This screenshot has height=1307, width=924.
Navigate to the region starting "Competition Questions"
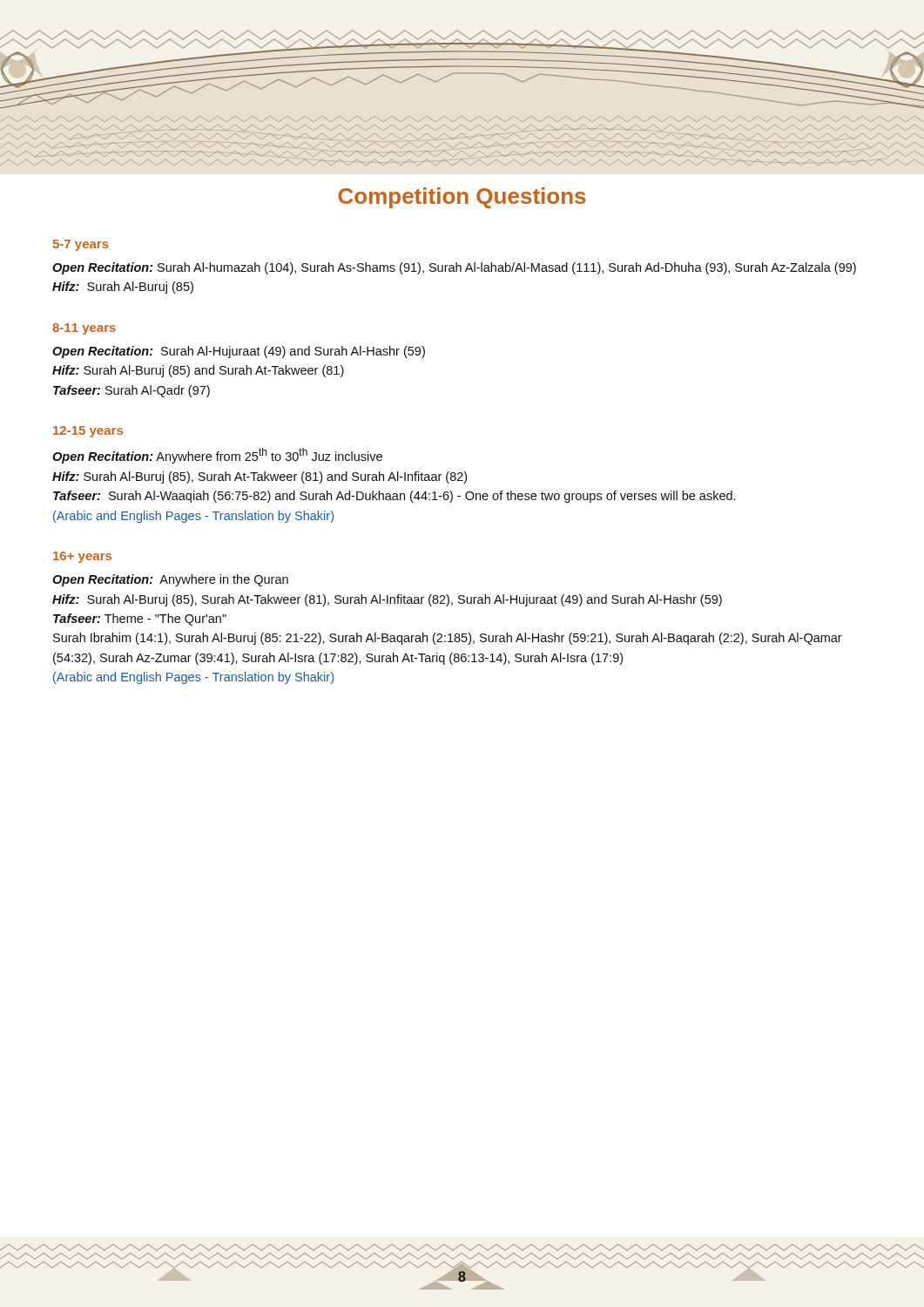(462, 196)
